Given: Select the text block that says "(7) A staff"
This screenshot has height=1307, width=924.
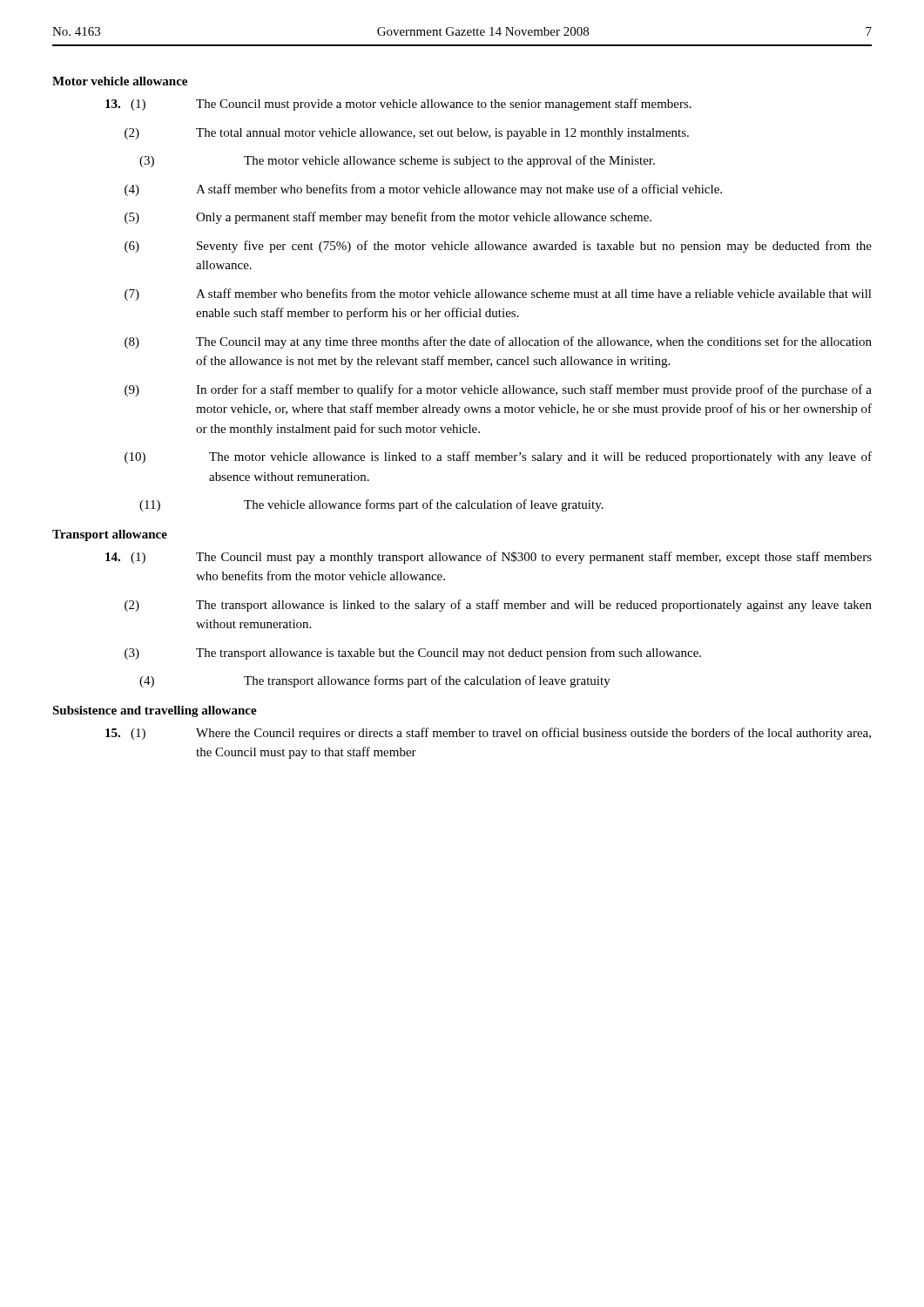Looking at the screenshot, I should coord(462,303).
